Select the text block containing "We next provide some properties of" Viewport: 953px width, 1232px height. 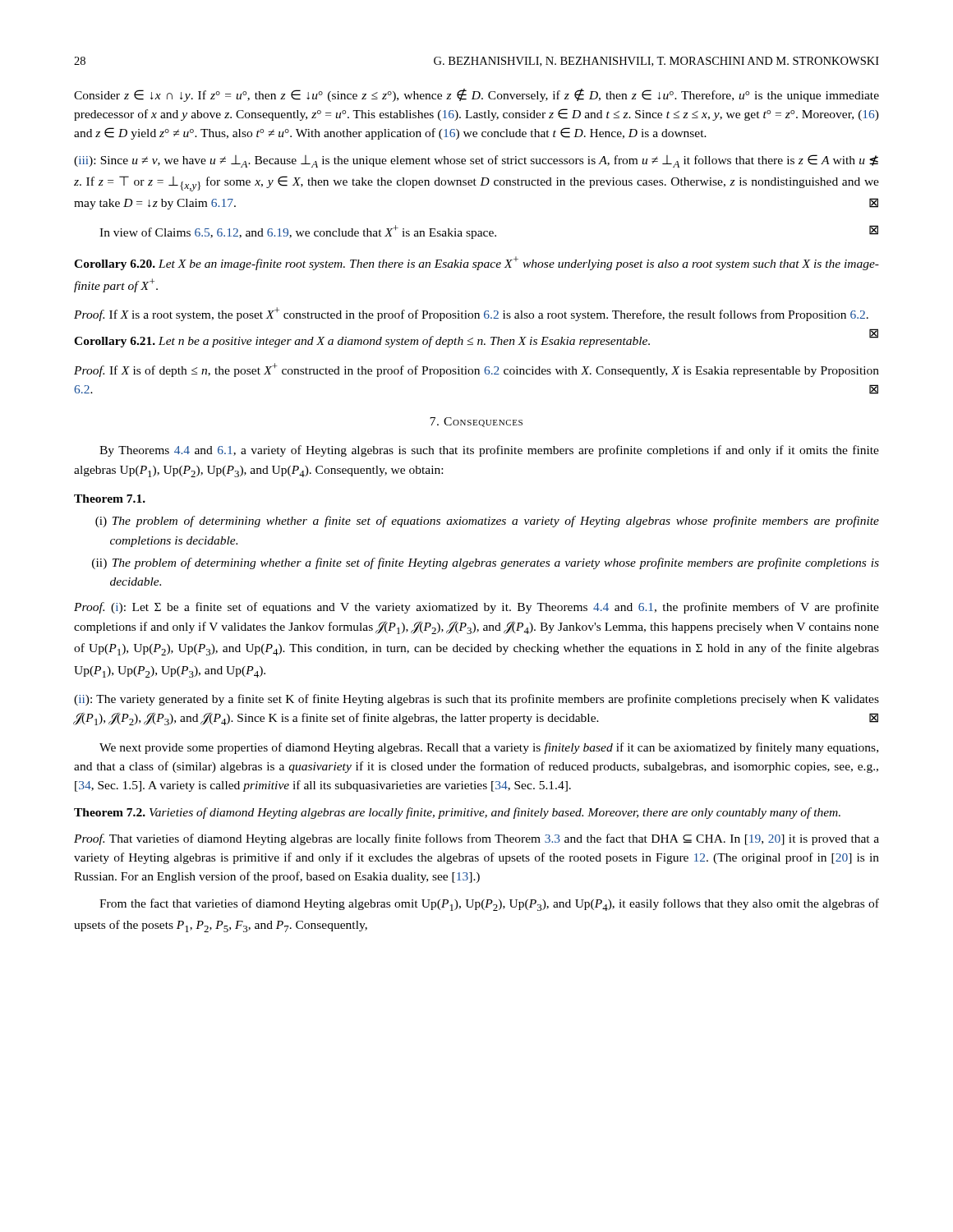click(x=476, y=766)
